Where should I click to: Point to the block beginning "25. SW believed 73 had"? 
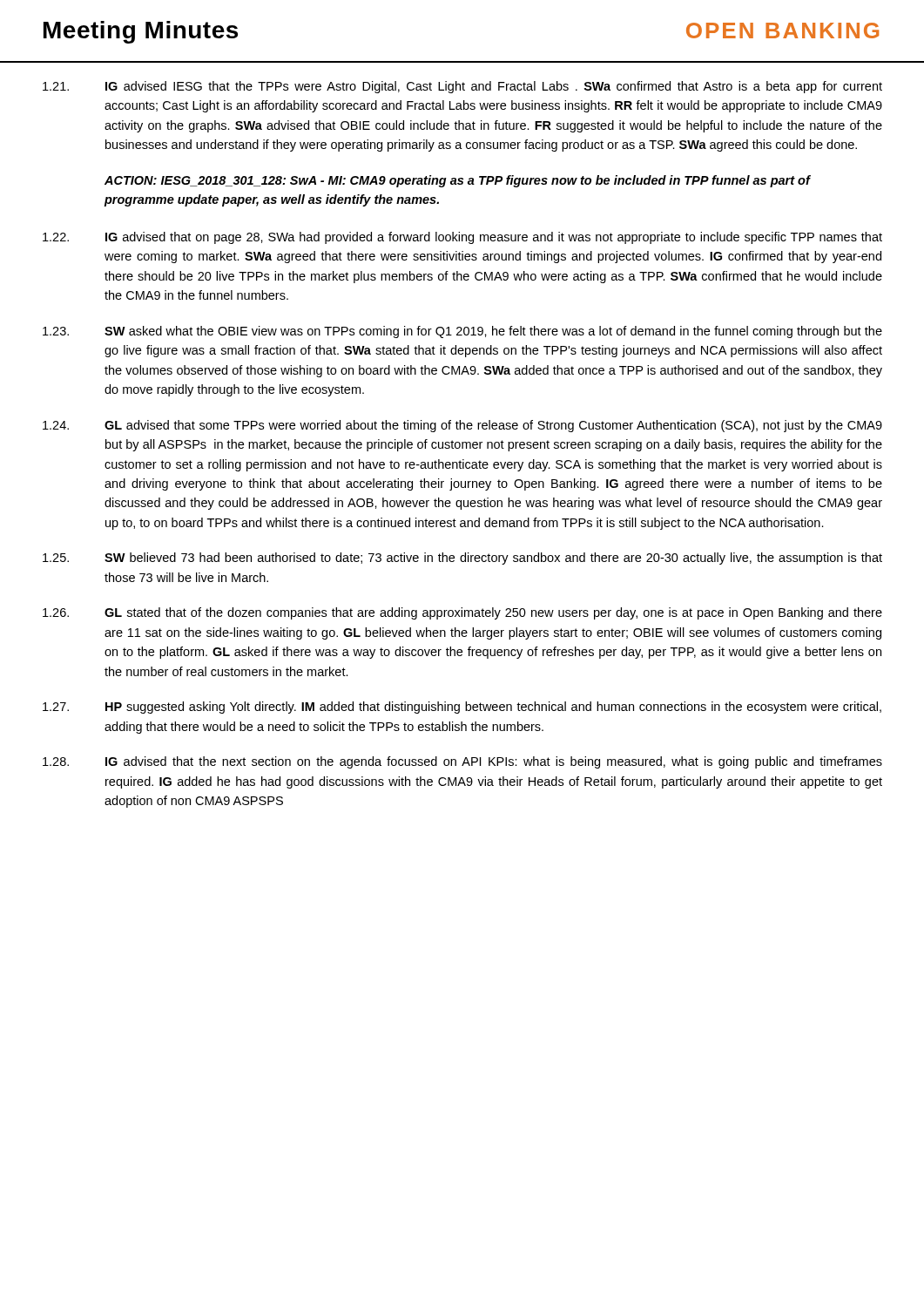(x=462, y=568)
